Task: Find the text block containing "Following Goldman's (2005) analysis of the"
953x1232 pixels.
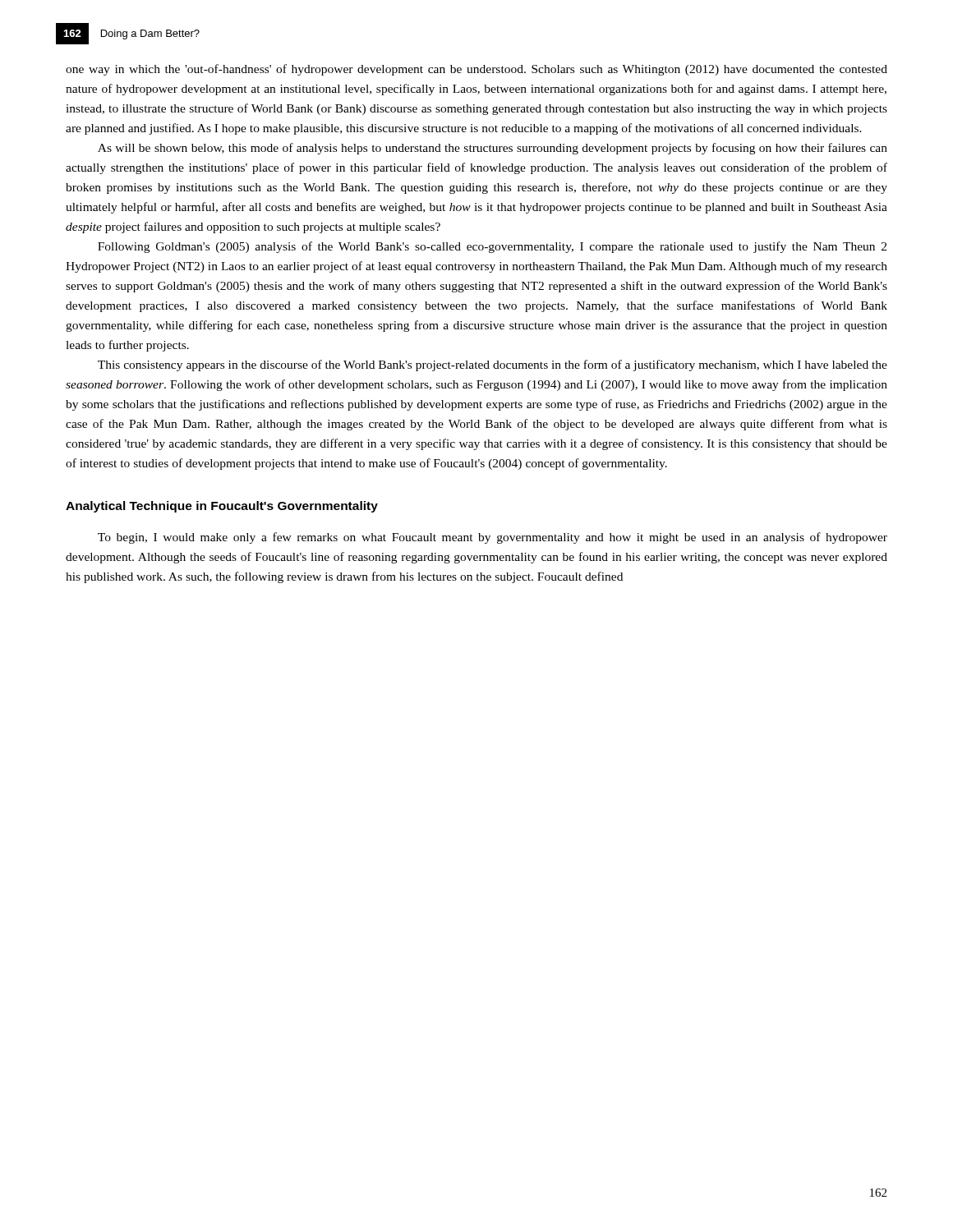Action: coord(476,296)
